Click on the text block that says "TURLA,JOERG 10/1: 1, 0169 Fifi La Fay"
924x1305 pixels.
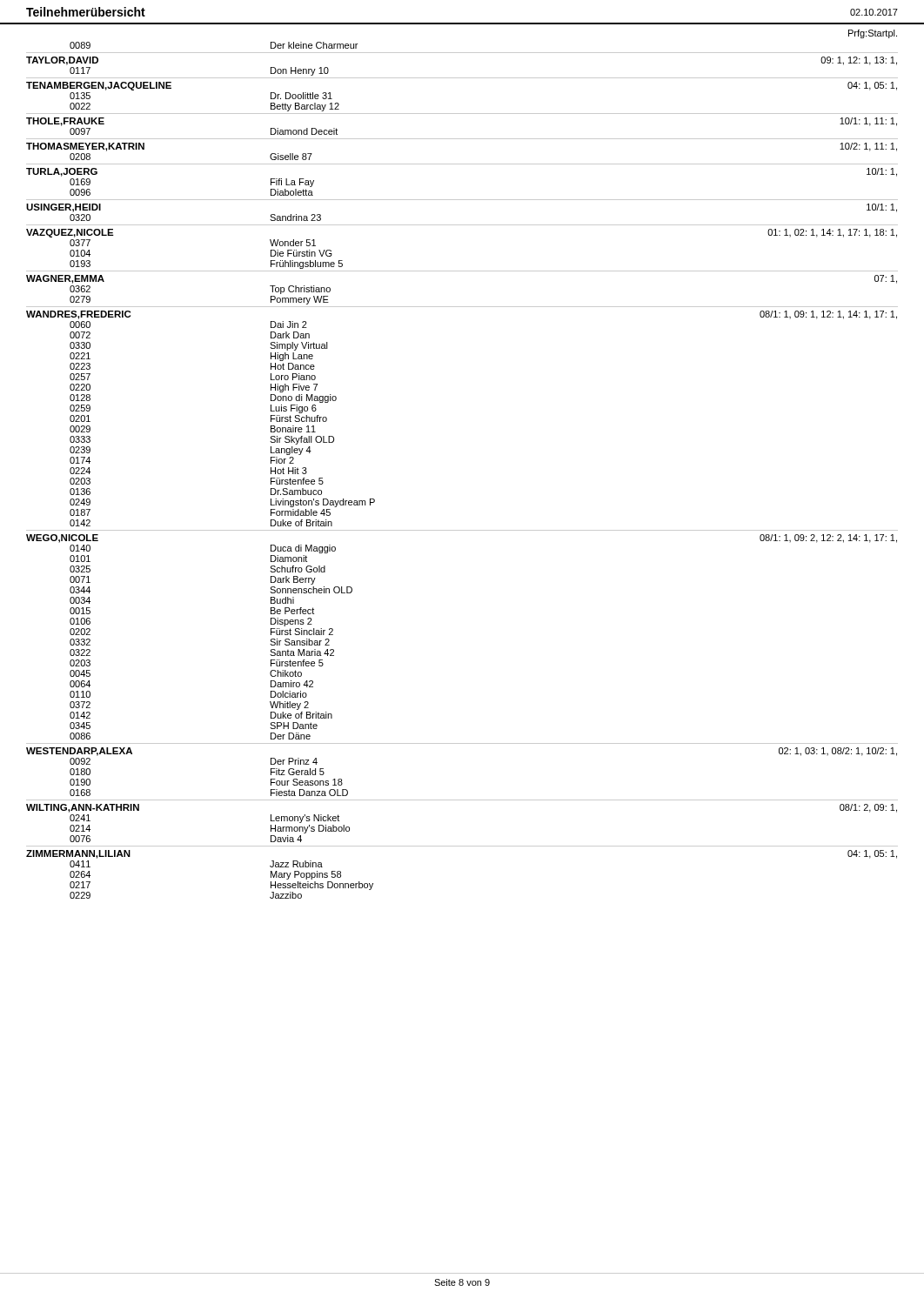coord(58,172)
